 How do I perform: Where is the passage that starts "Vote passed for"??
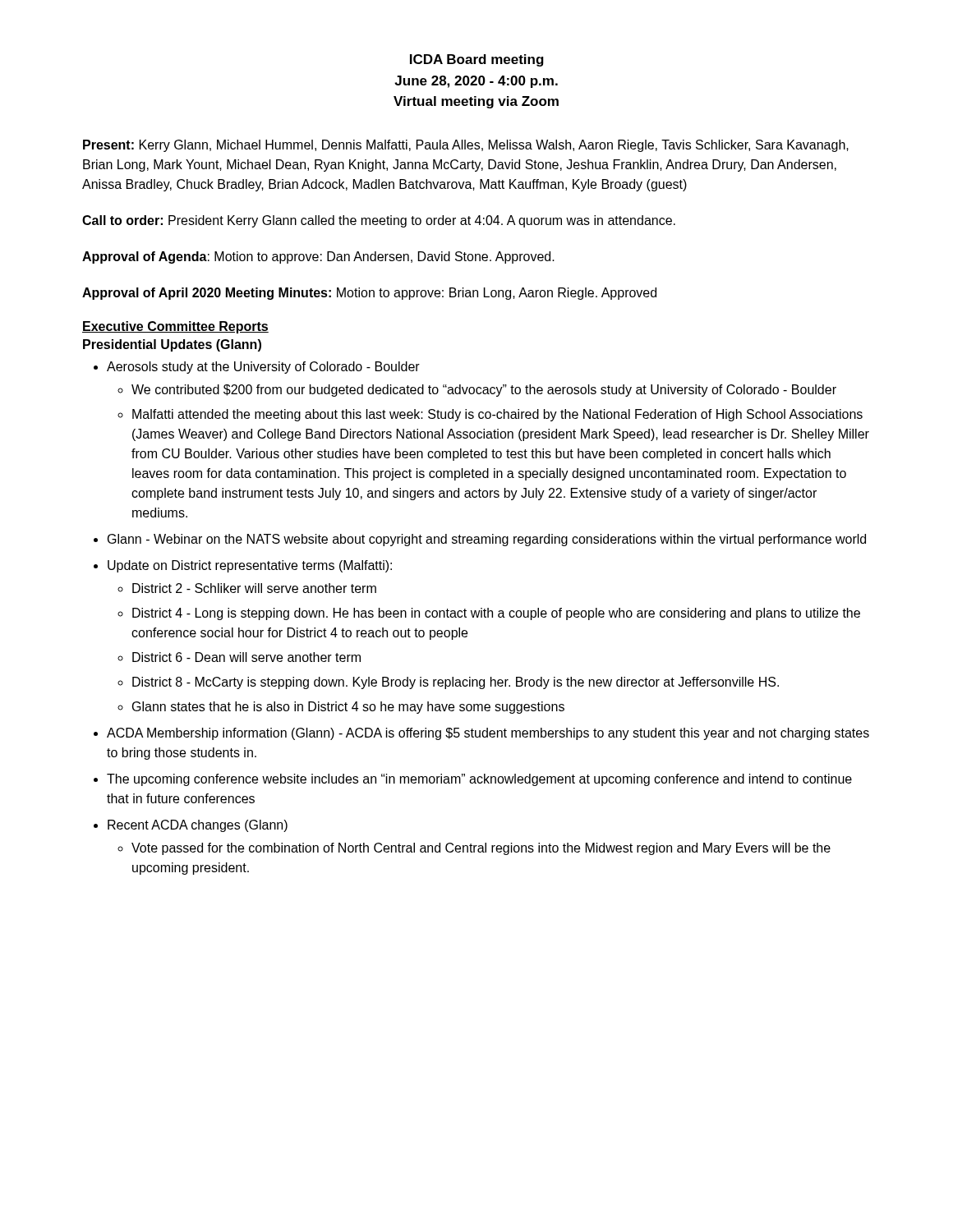click(481, 857)
